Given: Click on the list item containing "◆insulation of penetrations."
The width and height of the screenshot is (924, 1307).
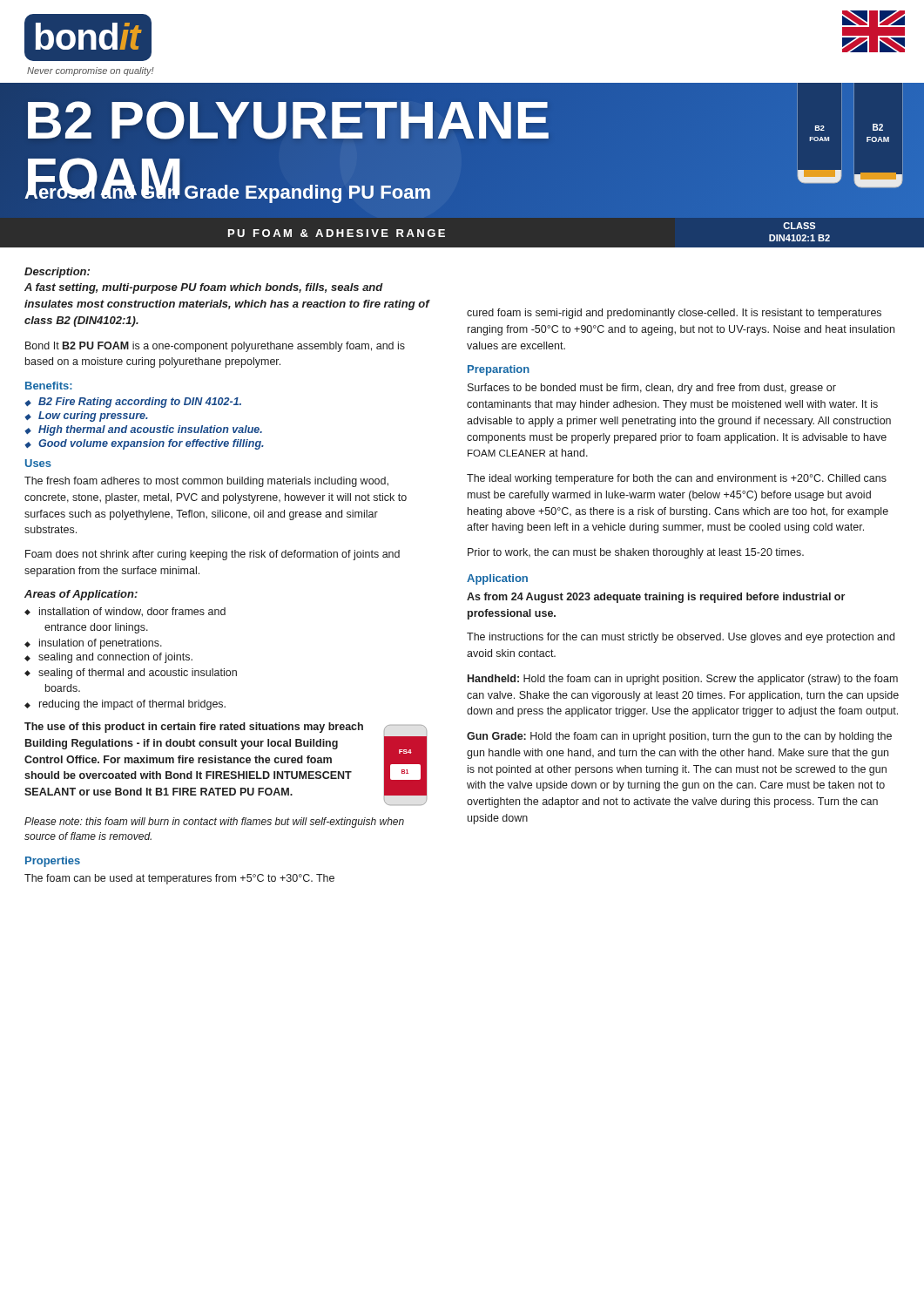Looking at the screenshot, I should tap(93, 643).
